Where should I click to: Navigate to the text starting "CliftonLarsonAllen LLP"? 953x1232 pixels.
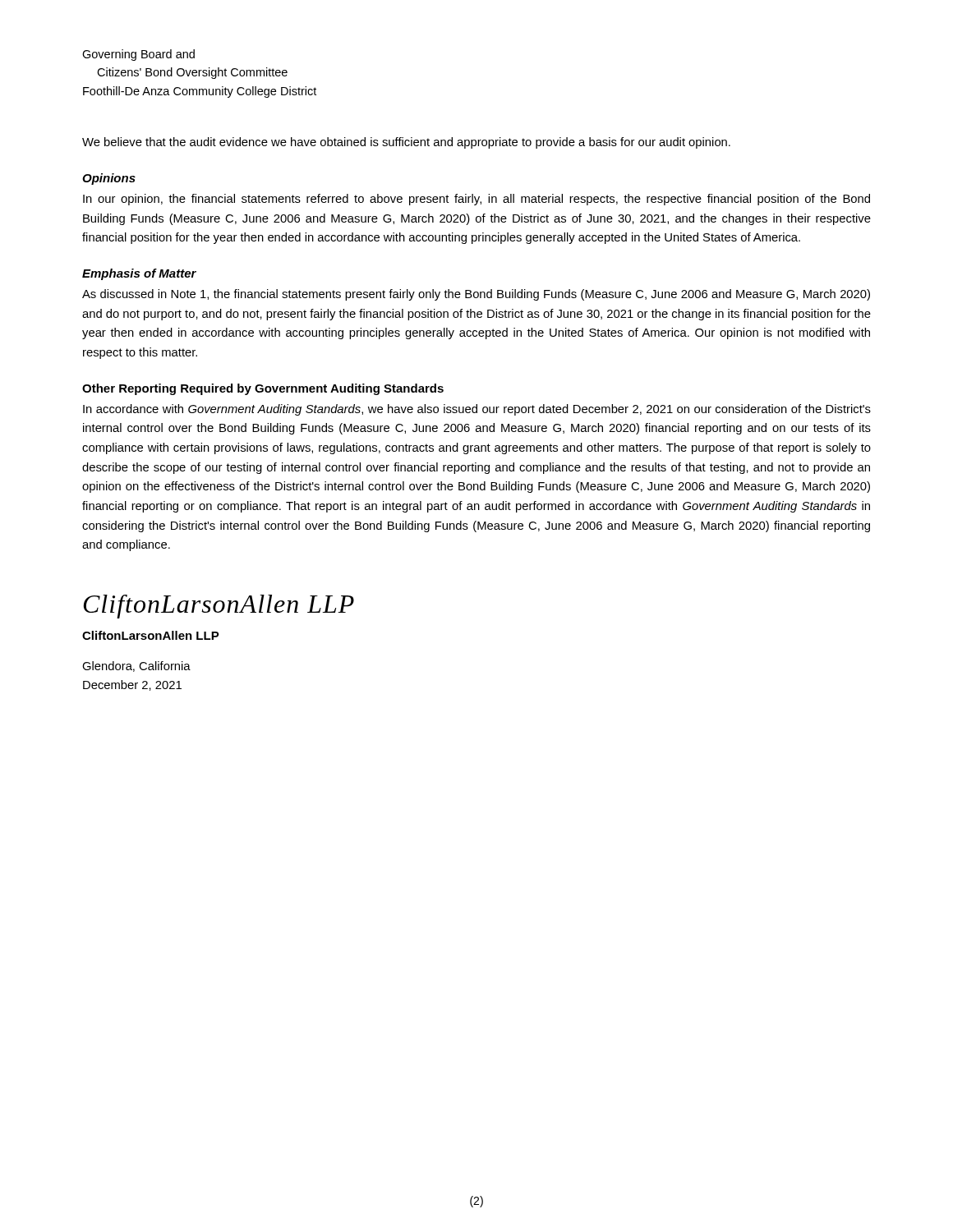(151, 635)
